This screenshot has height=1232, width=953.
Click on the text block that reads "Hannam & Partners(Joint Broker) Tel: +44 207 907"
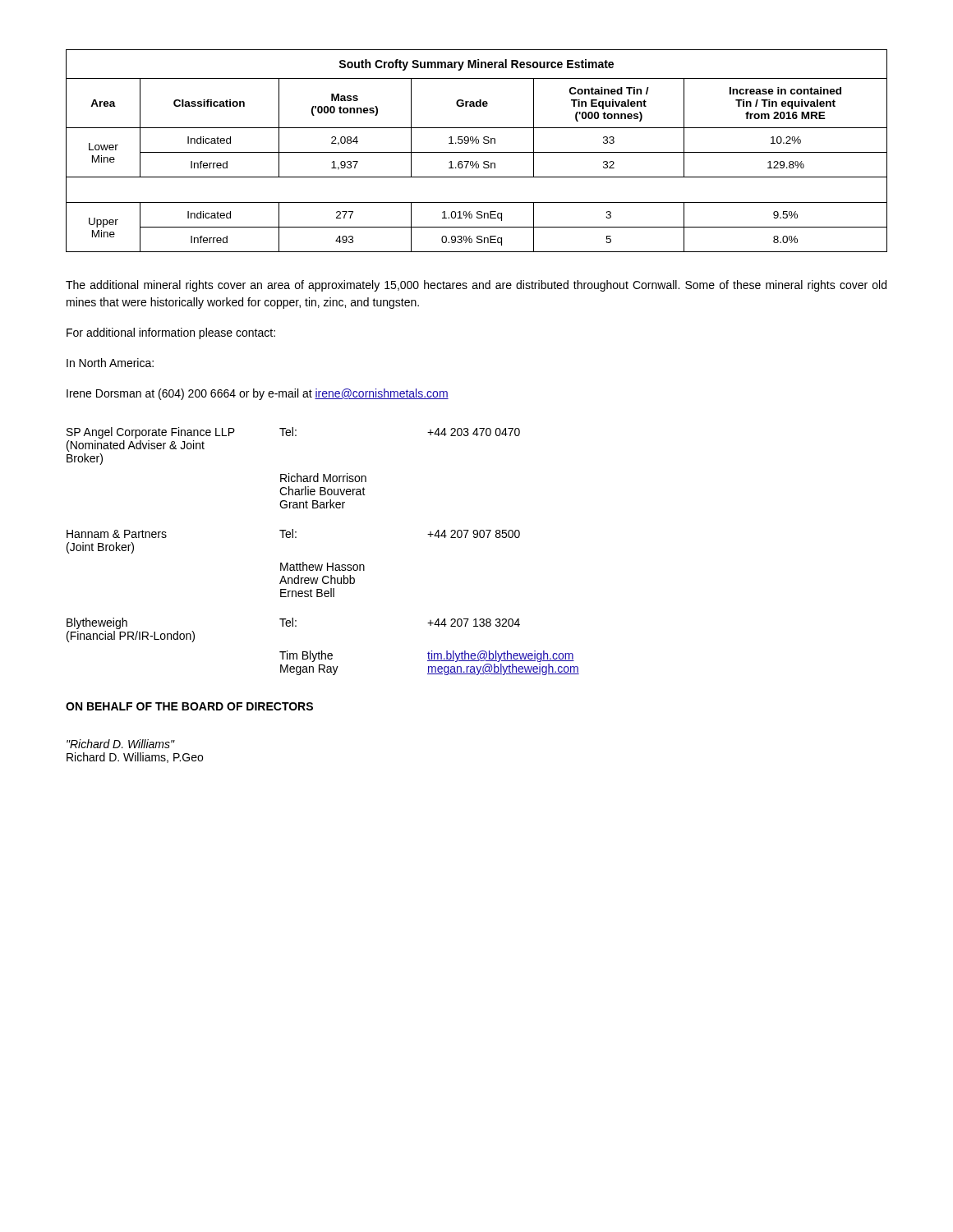293,533
